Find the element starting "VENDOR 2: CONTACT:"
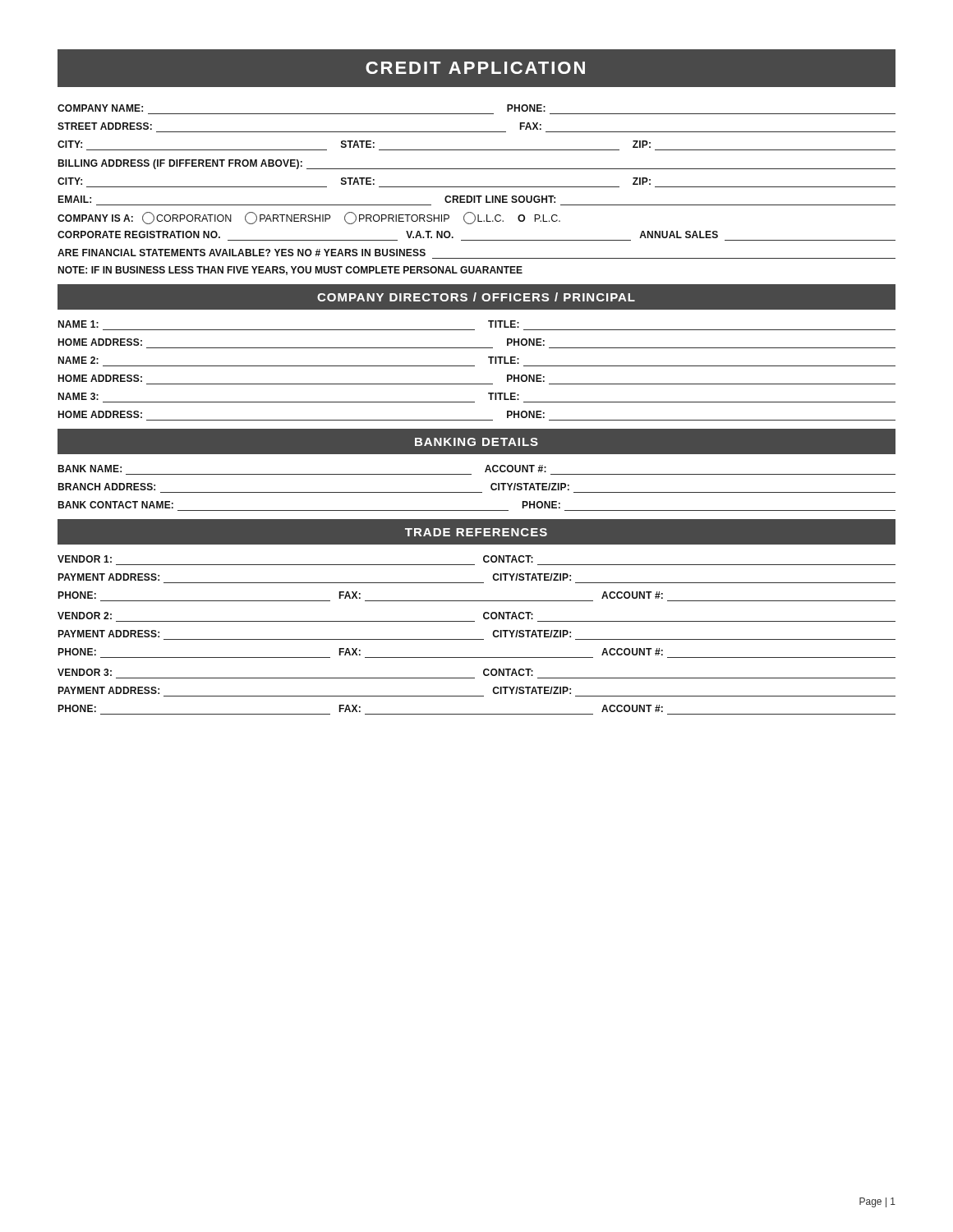The image size is (953, 1232). 476,616
